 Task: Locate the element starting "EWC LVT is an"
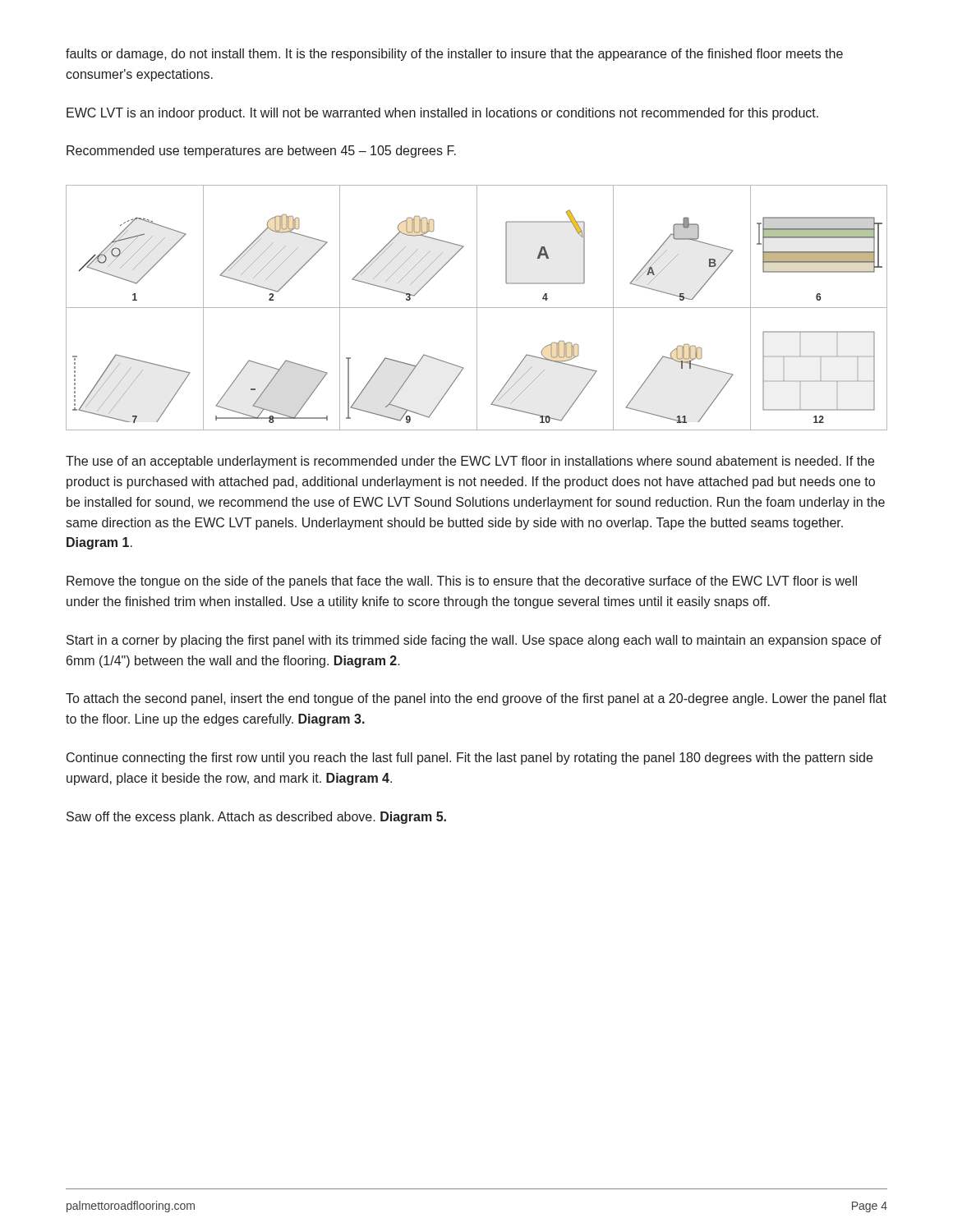pos(443,113)
